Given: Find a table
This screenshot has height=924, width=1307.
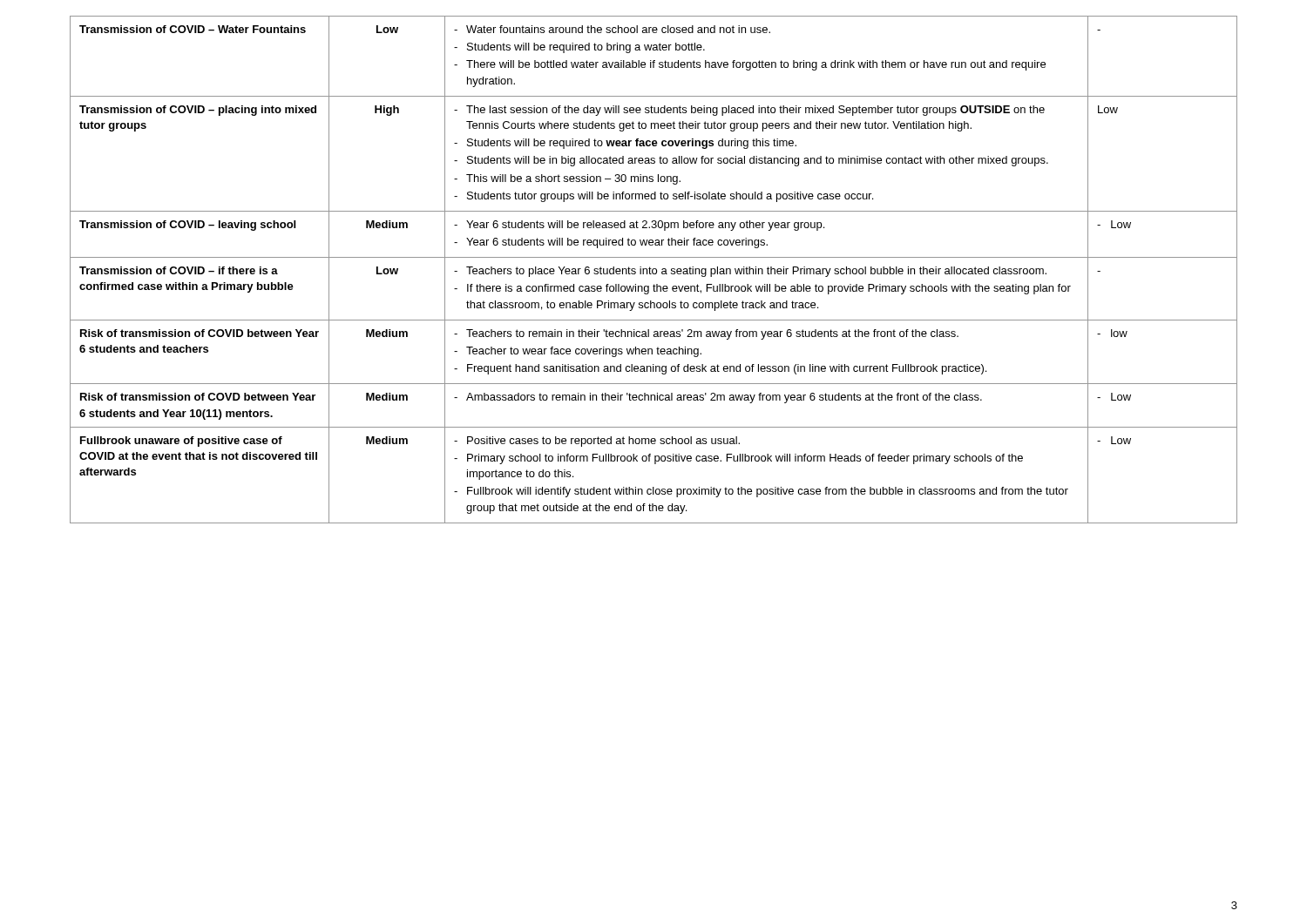Looking at the screenshot, I should tap(654, 269).
